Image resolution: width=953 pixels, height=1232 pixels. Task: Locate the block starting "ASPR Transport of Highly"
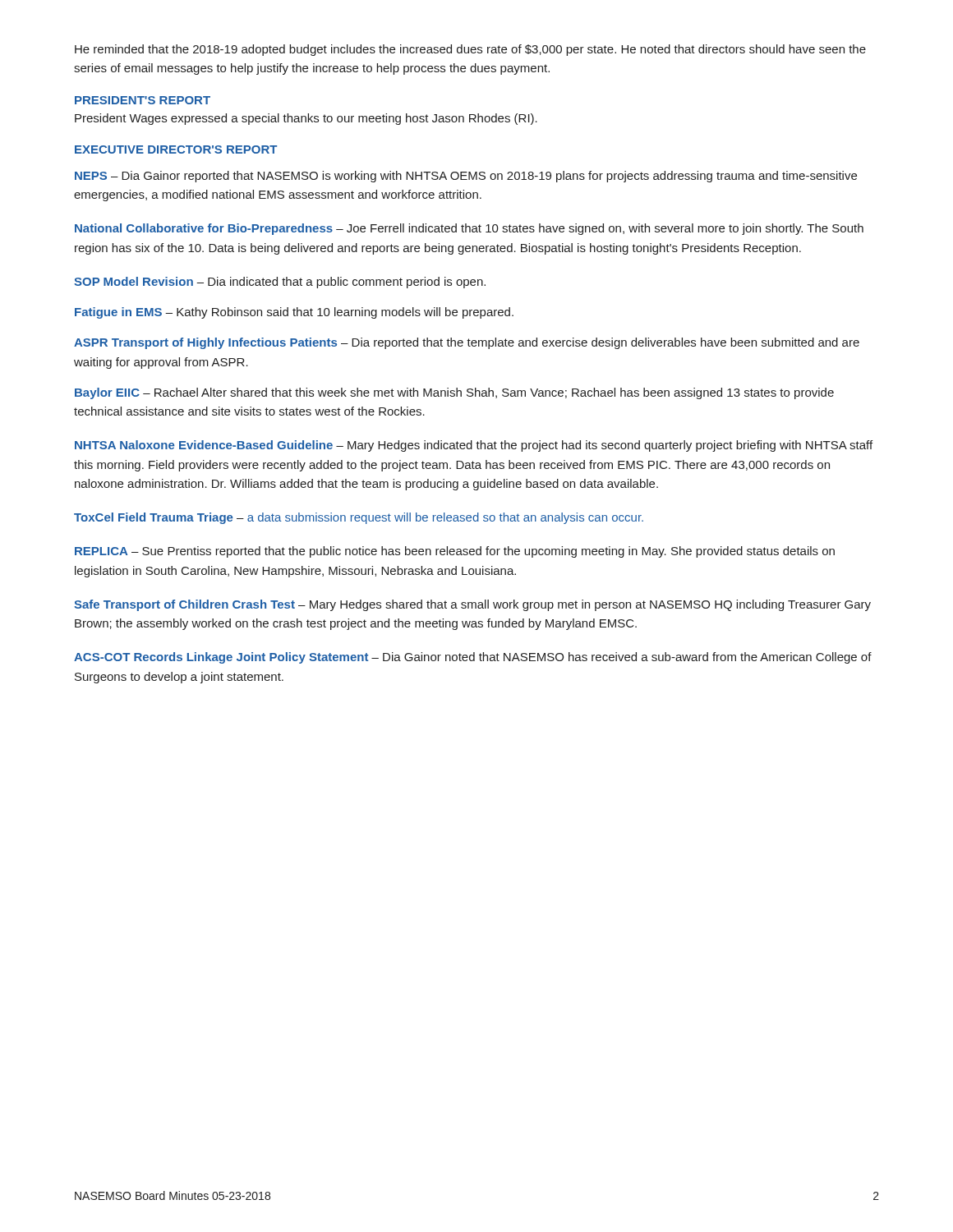tap(476, 352)
